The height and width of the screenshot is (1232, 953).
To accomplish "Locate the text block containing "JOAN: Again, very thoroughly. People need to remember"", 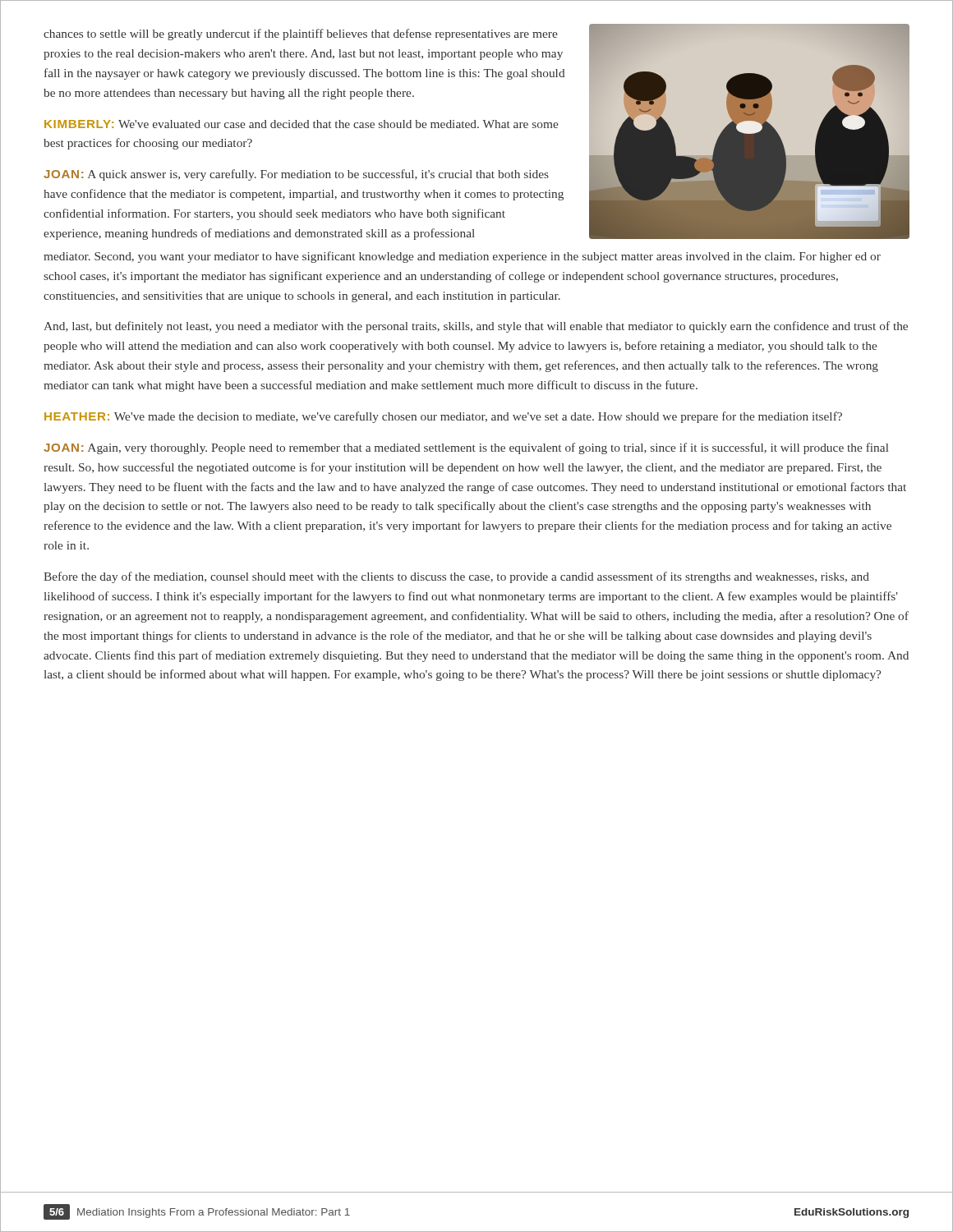I will (x=476, y=496).
